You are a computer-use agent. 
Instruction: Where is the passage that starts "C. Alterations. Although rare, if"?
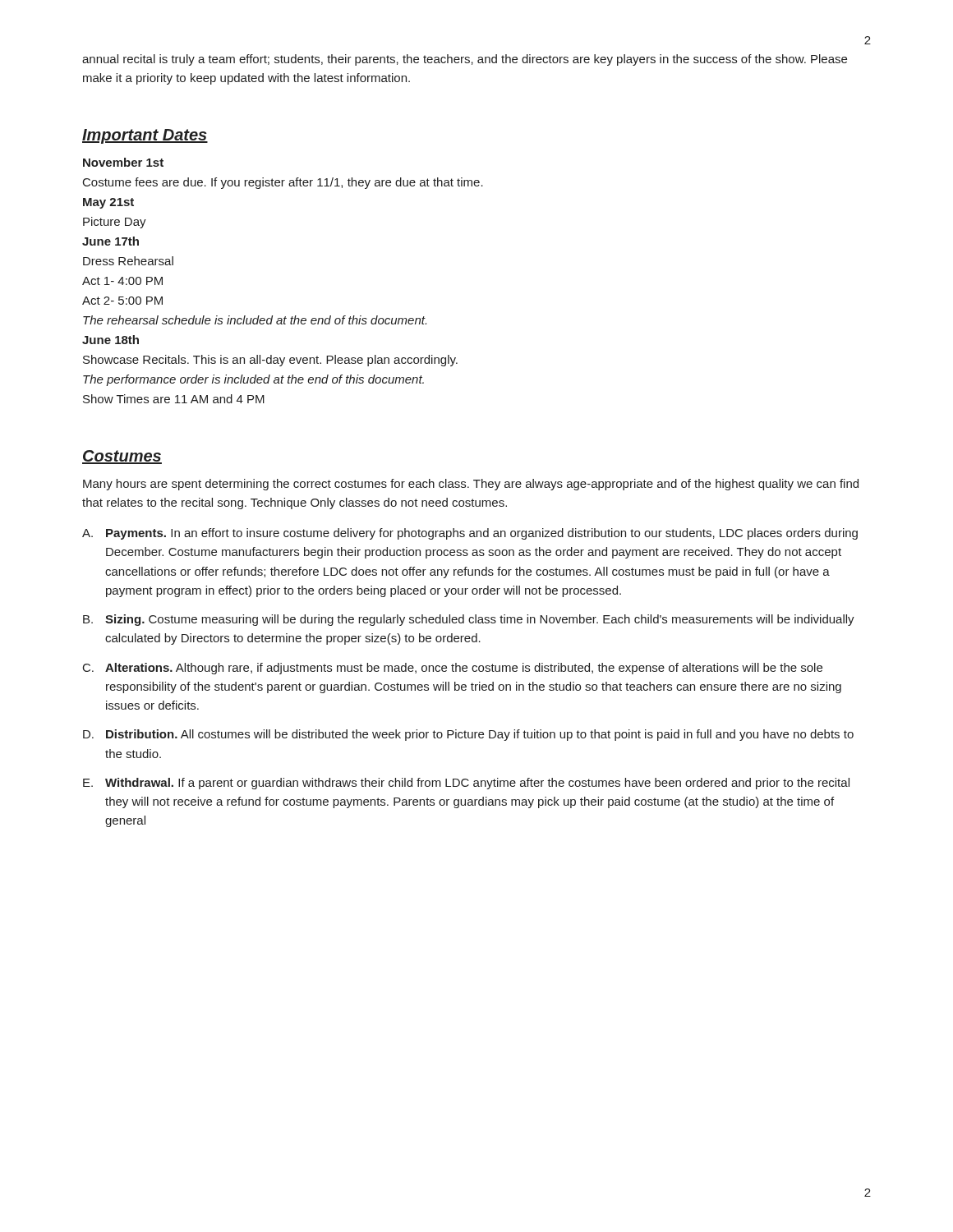click(476, 686)
